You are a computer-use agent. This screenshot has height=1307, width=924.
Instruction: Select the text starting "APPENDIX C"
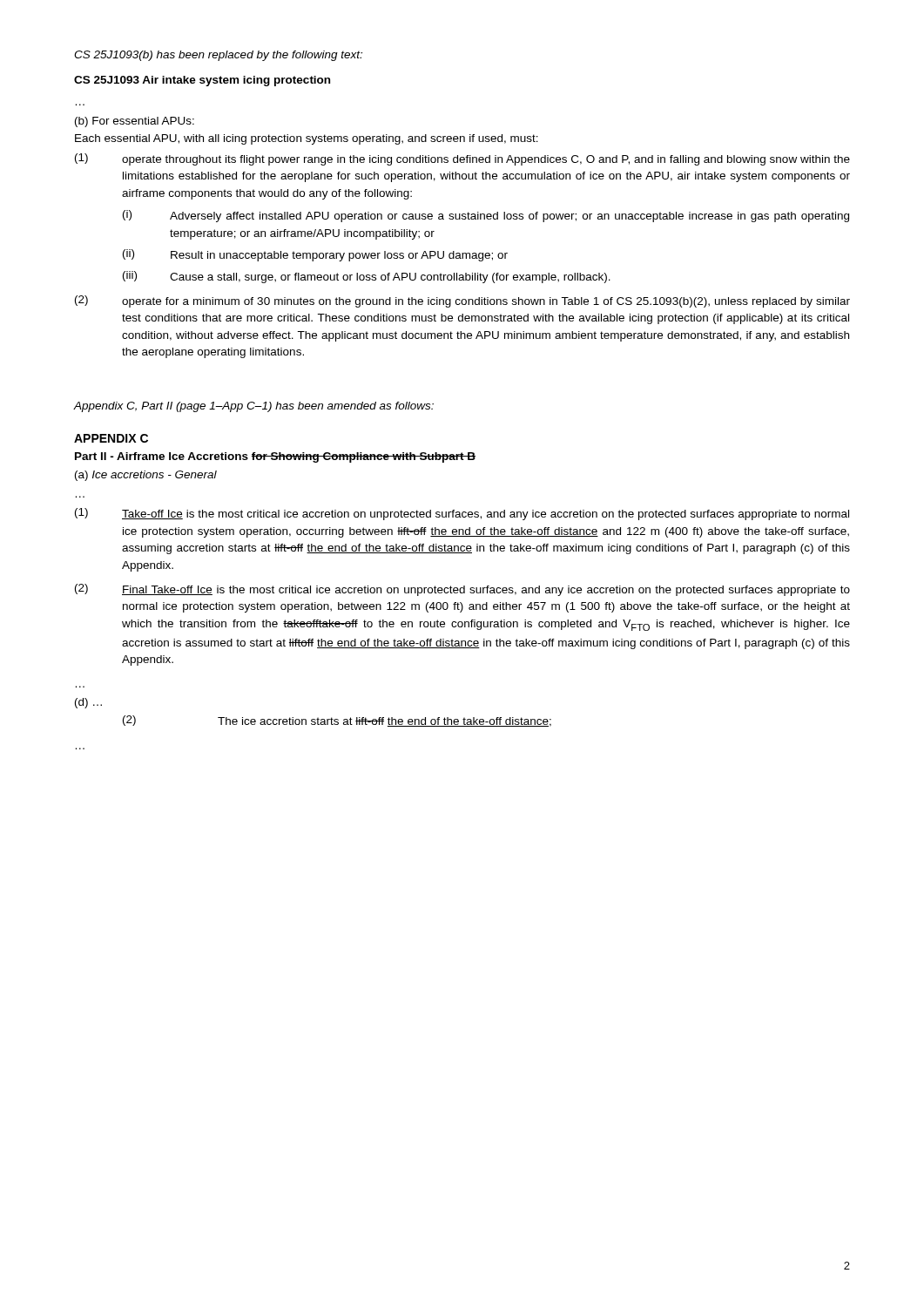111,438
